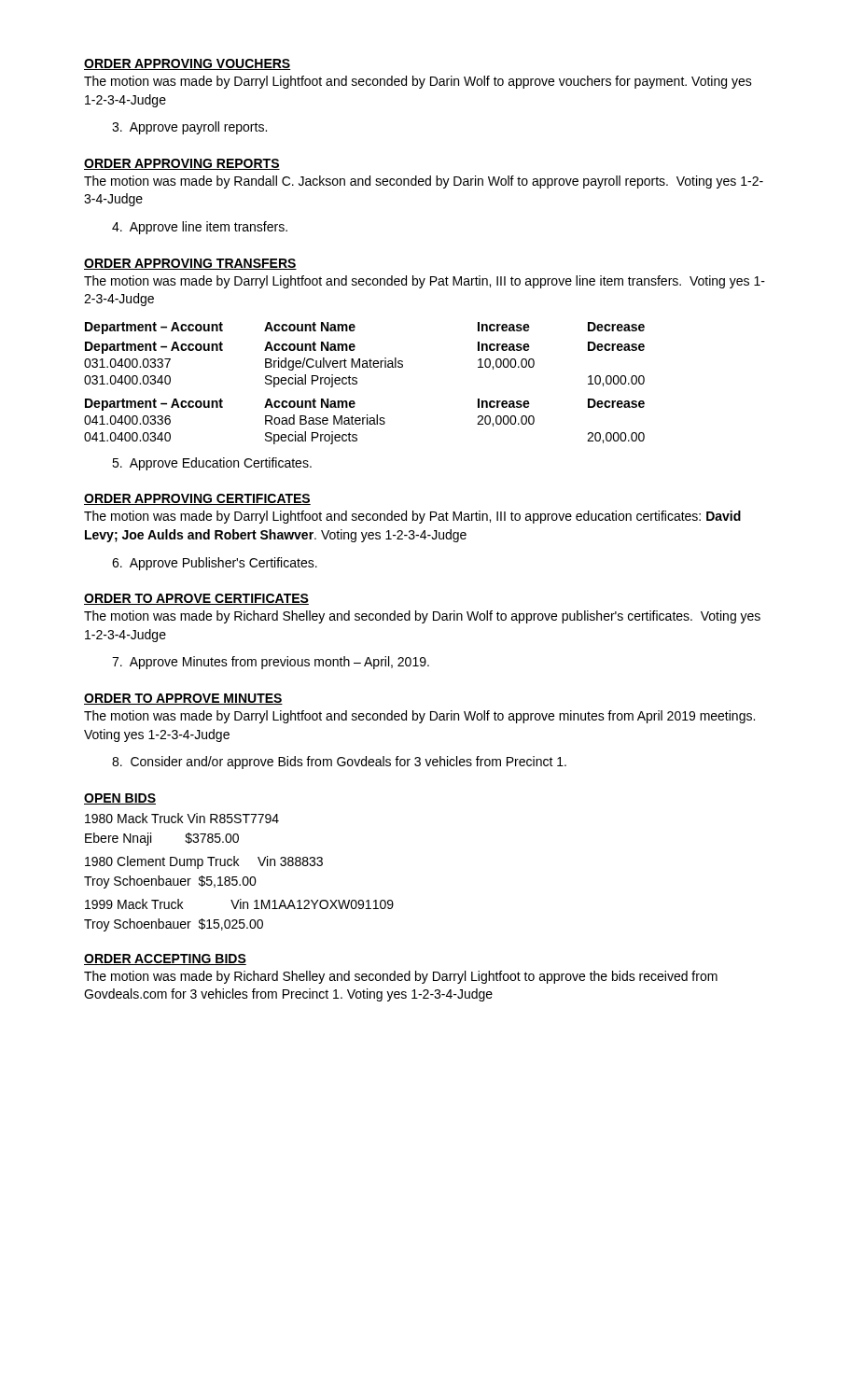Click on the passage starting "1980 Clement Dump"
850x1400 pixels.
point(204,871)
